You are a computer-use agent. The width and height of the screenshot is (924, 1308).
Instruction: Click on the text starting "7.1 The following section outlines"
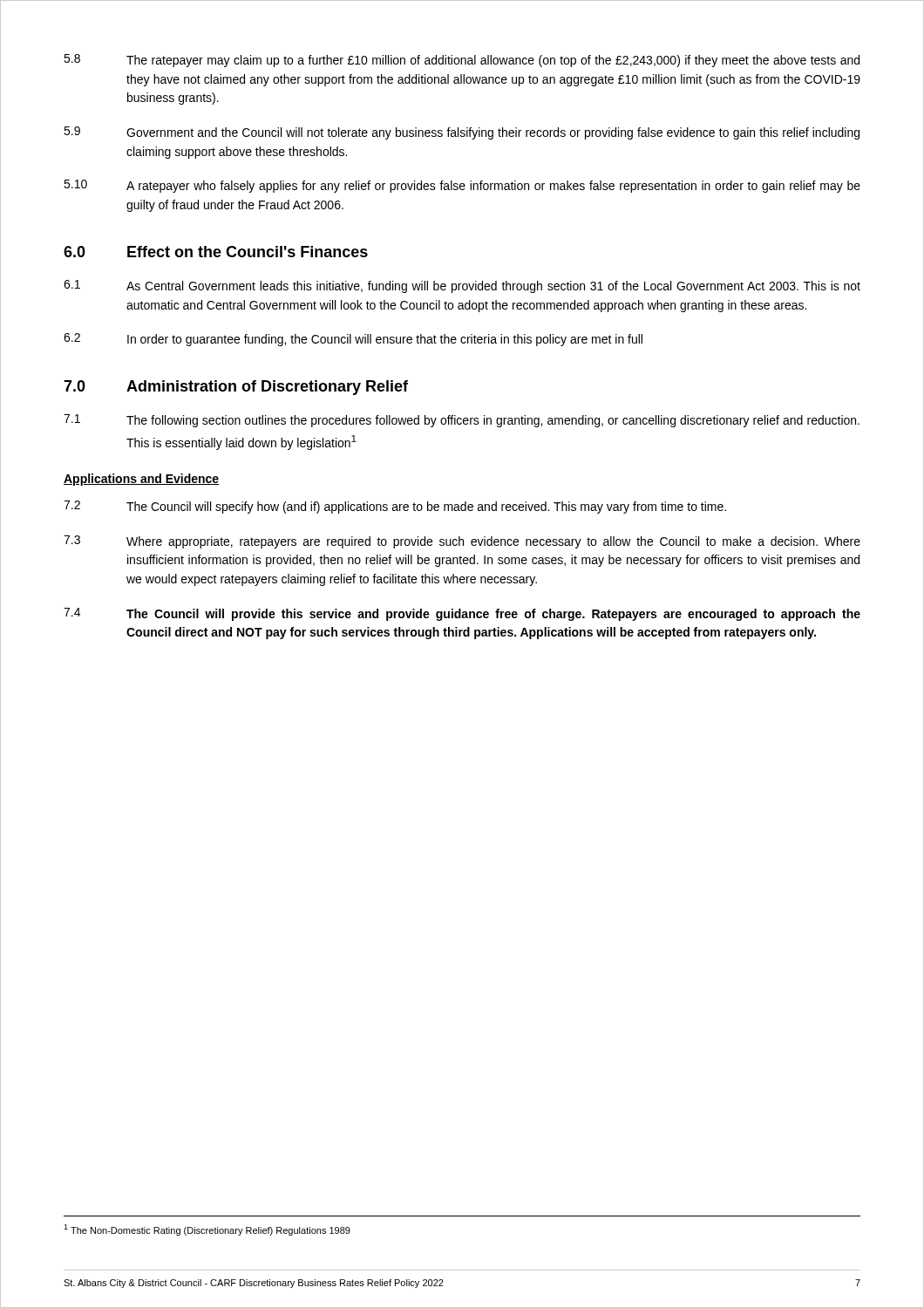tap(462, 432)
